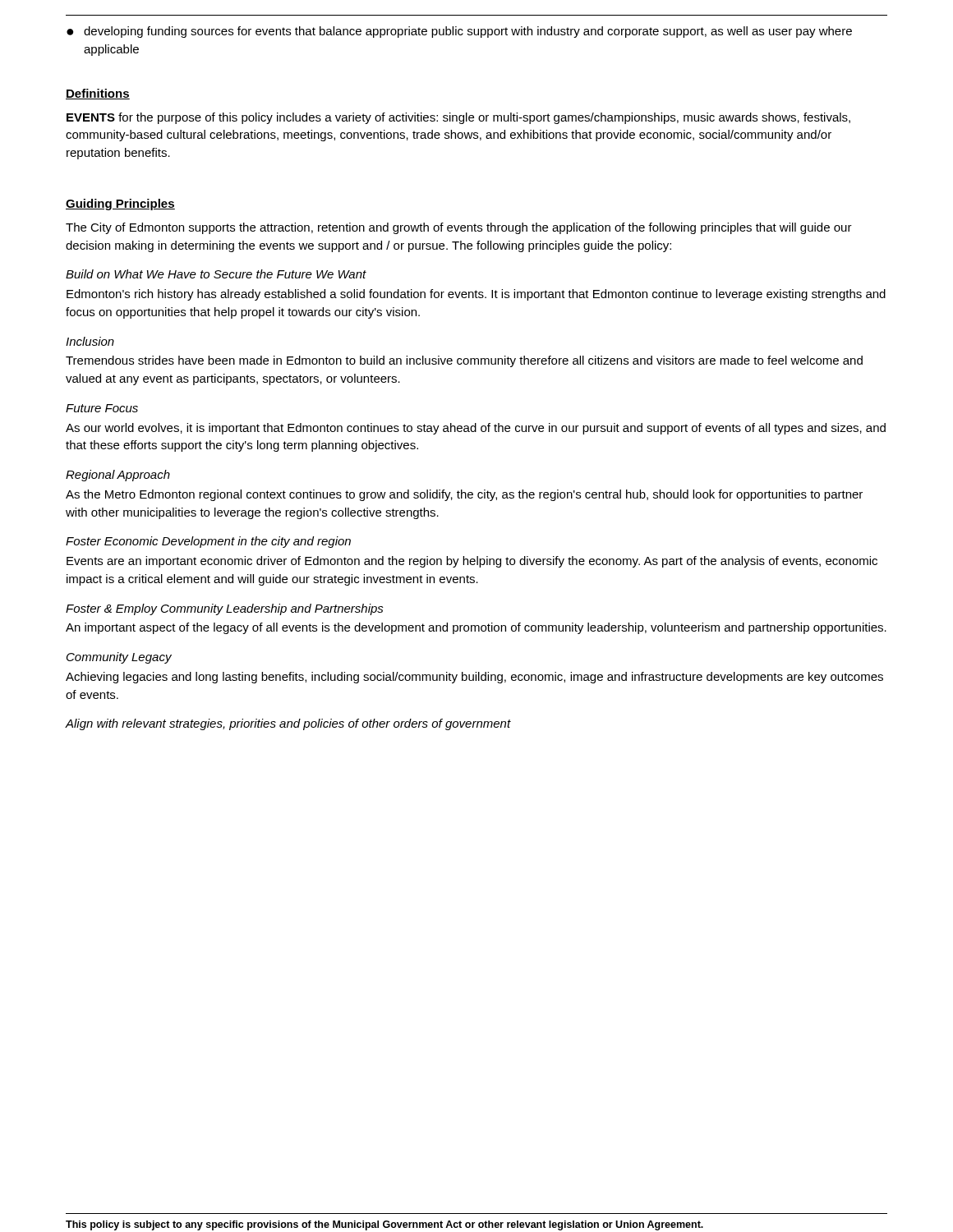The height and width of the screenshot is (1232, 953).
Task: Click on the block starting "● developing funding sources for events that balance"
Action: pos(476,40)
